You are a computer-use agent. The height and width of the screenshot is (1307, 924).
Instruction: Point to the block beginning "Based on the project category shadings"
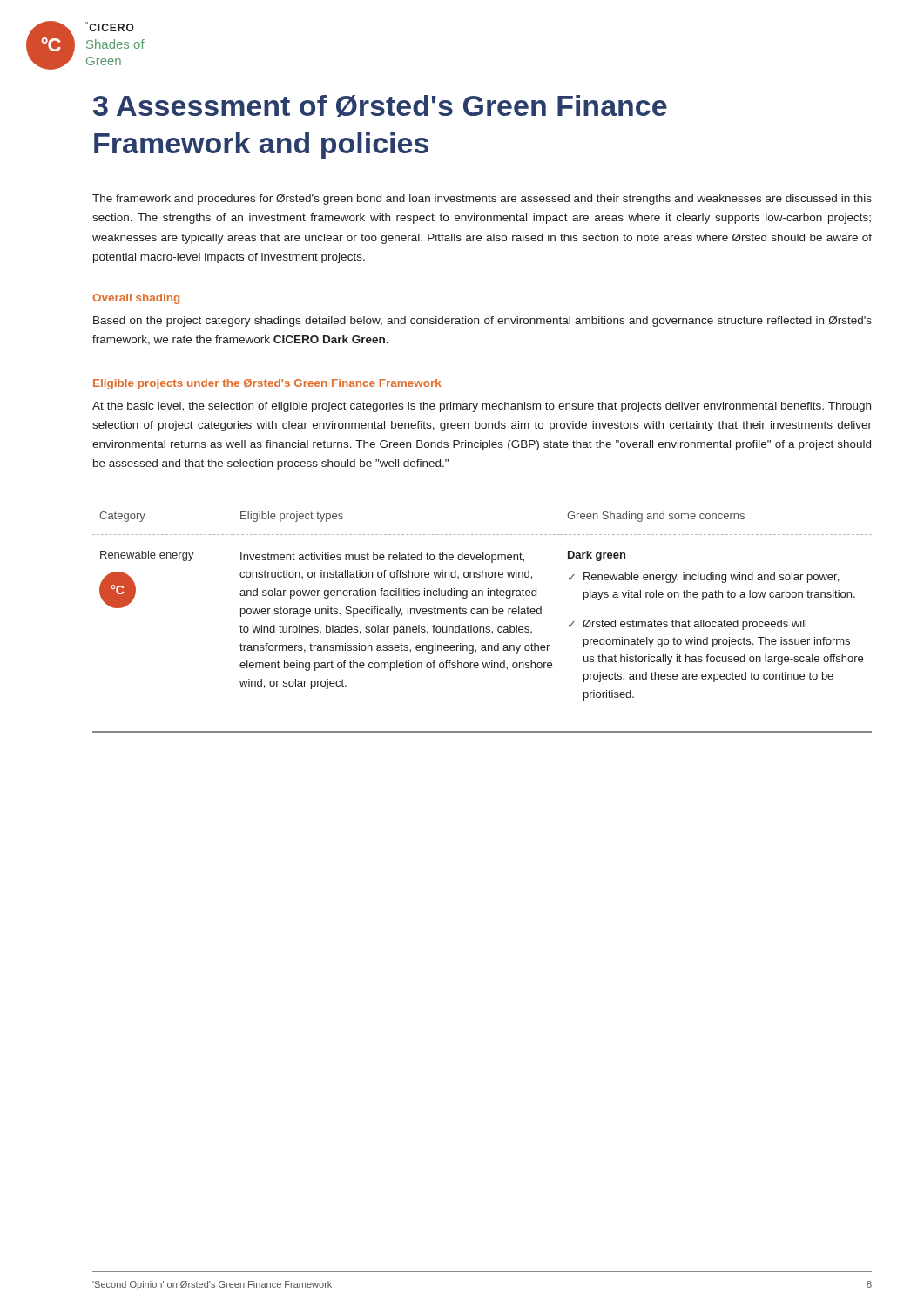(482, 330)
